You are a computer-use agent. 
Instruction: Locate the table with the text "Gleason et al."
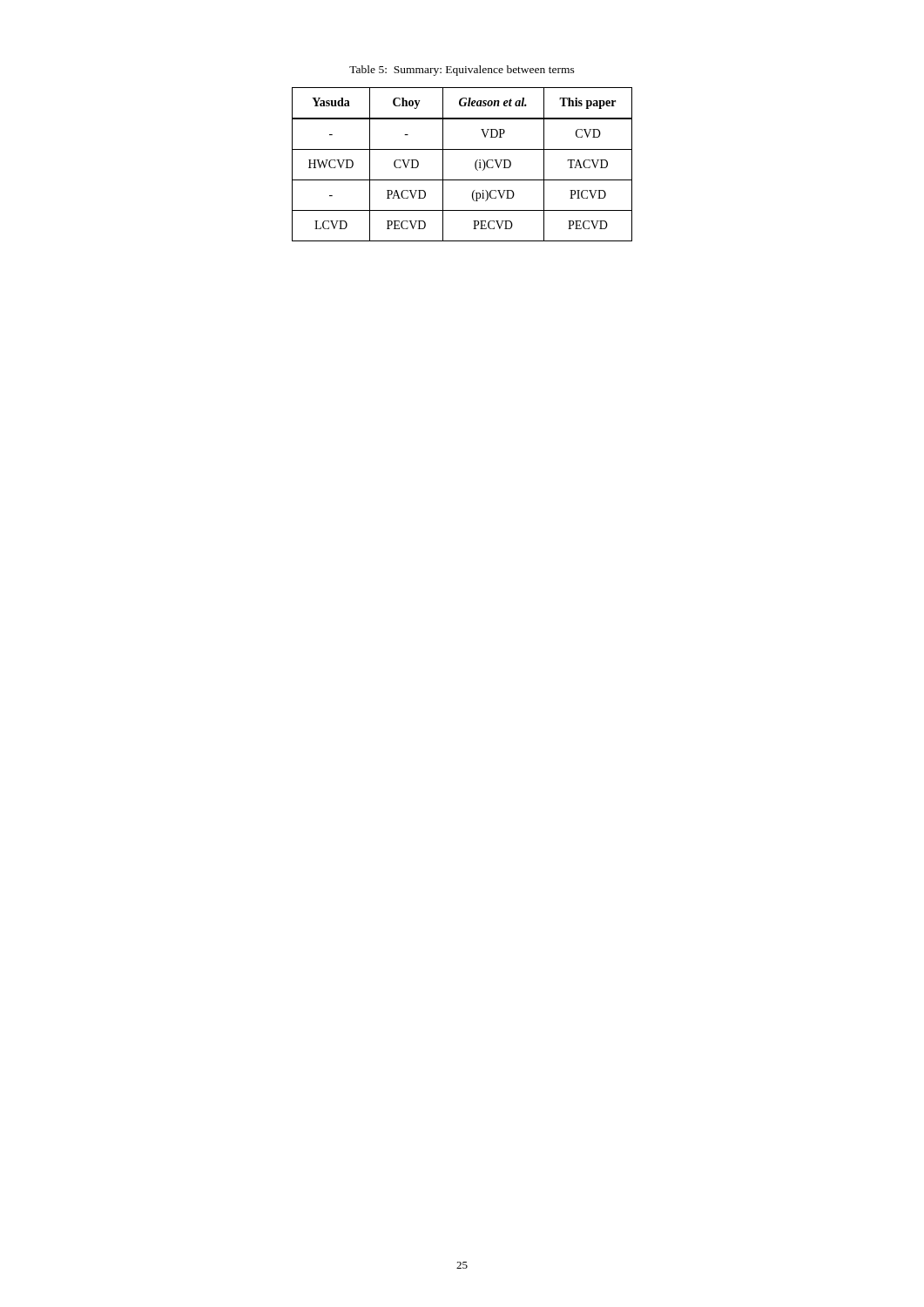(x=462, y=164)
